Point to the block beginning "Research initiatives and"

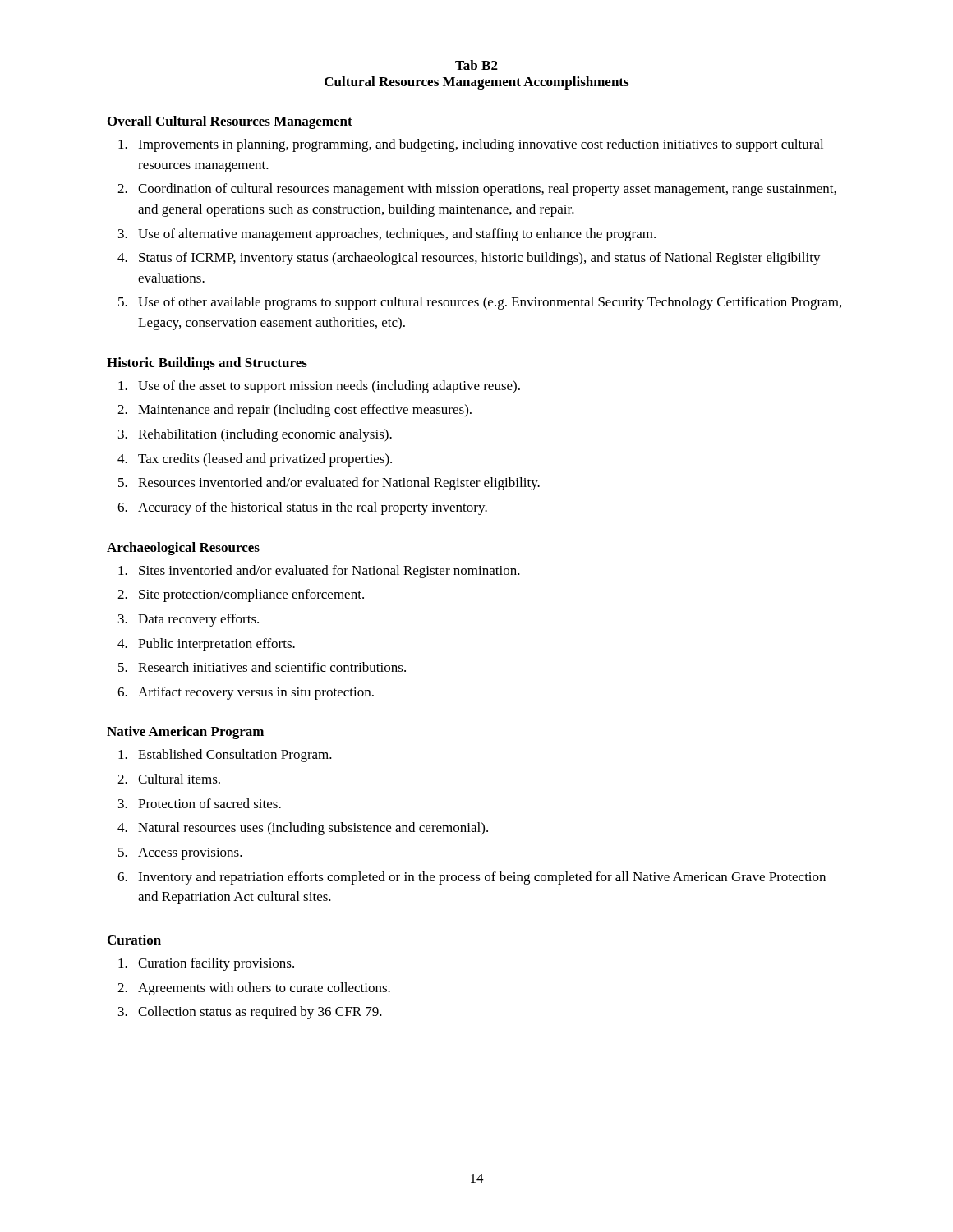coord(272,667)
